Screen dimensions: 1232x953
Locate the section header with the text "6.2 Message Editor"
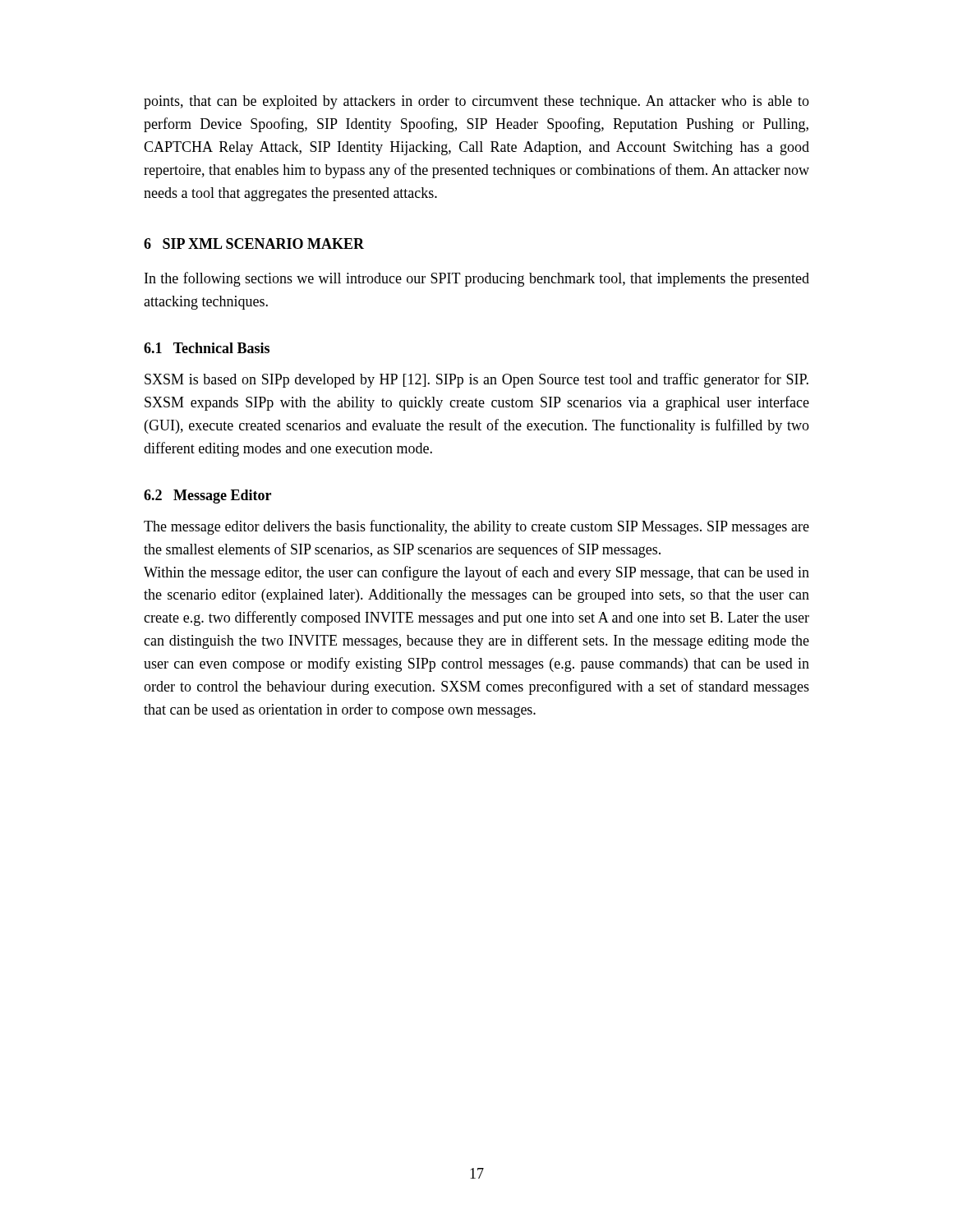208,495
